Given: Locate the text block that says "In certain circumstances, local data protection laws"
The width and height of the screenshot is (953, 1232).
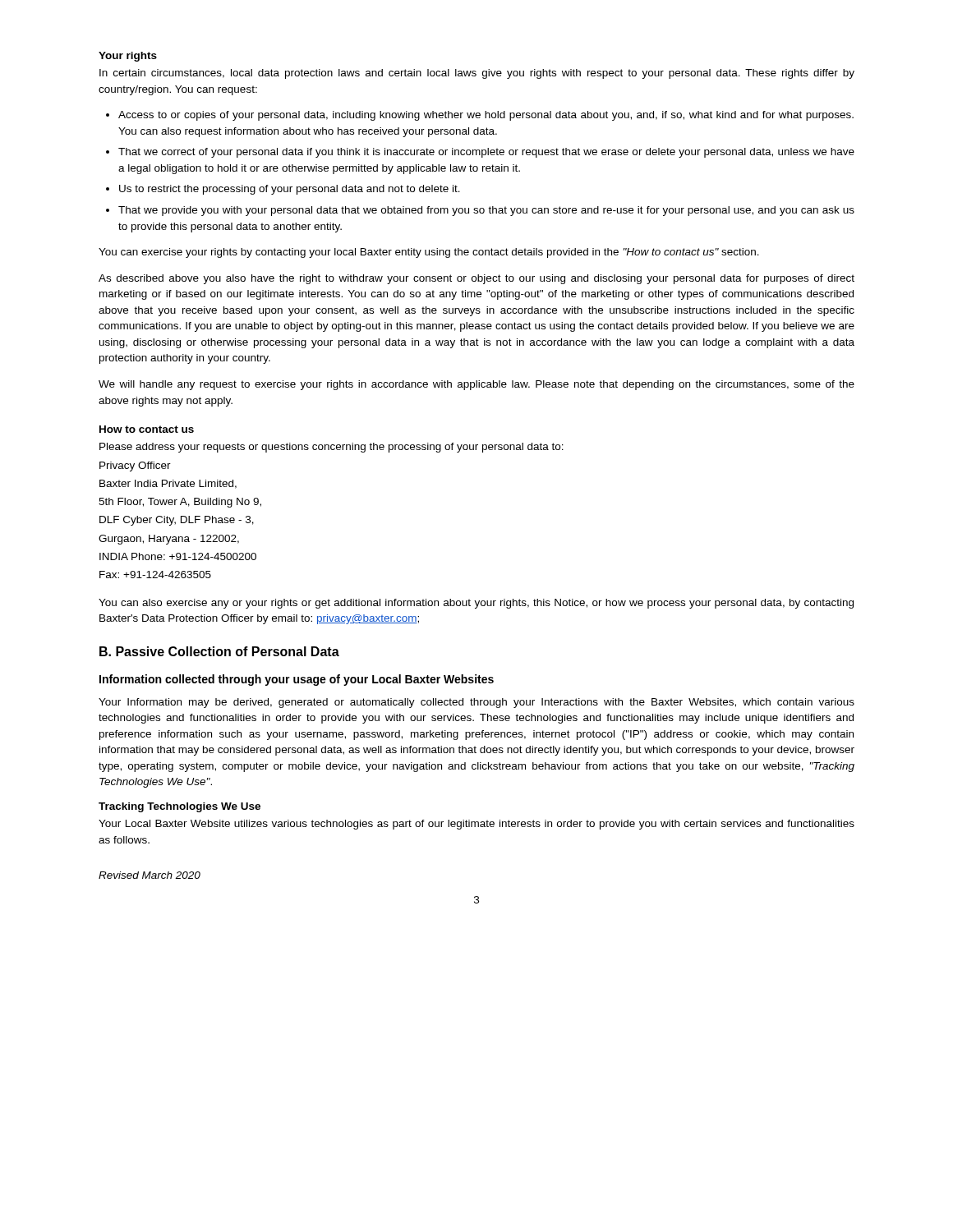Looking at the screenshot, I should (476, 81).
